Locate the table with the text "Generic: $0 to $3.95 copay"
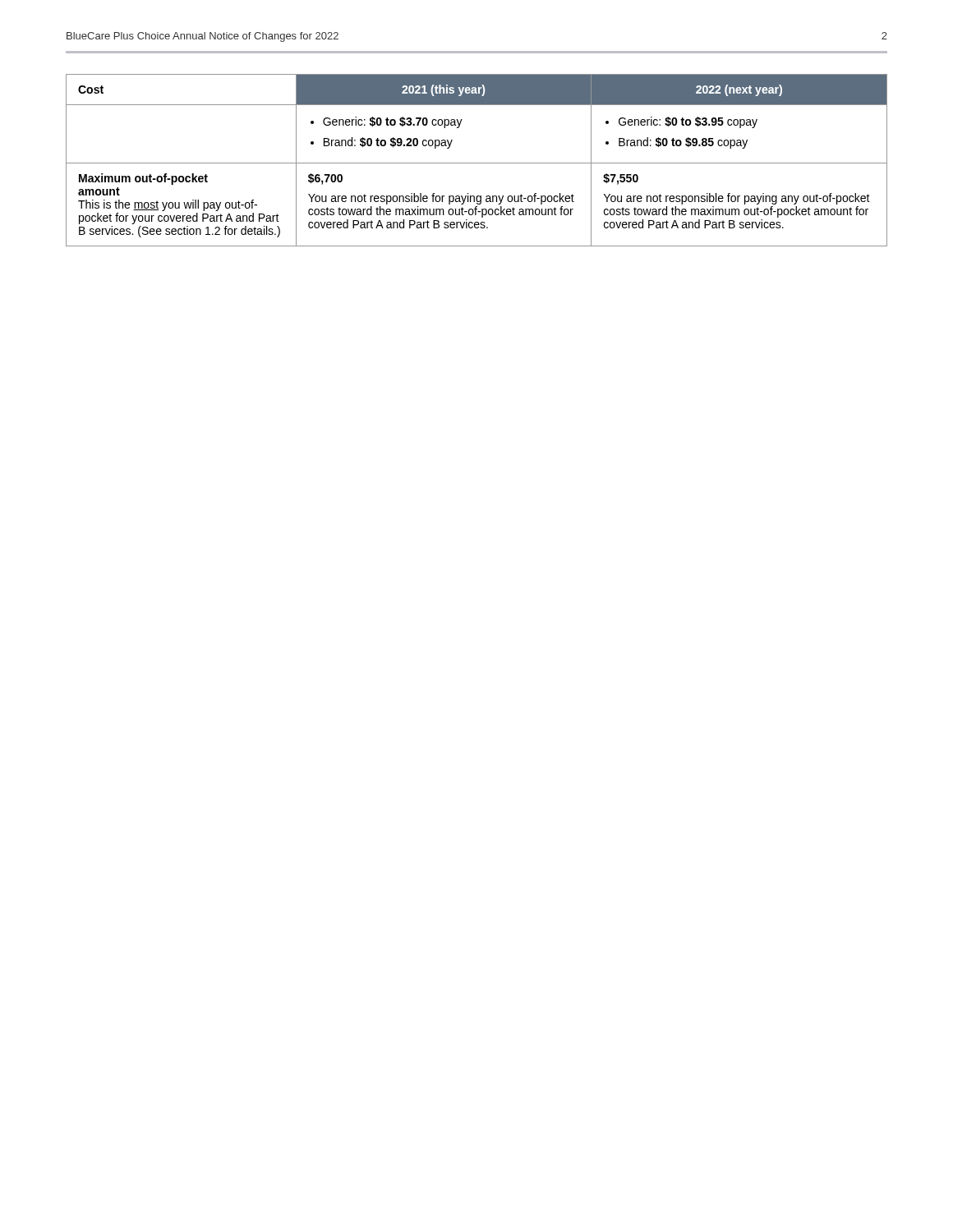Viewport: 953px width, 1232px height. pos(476,160)
